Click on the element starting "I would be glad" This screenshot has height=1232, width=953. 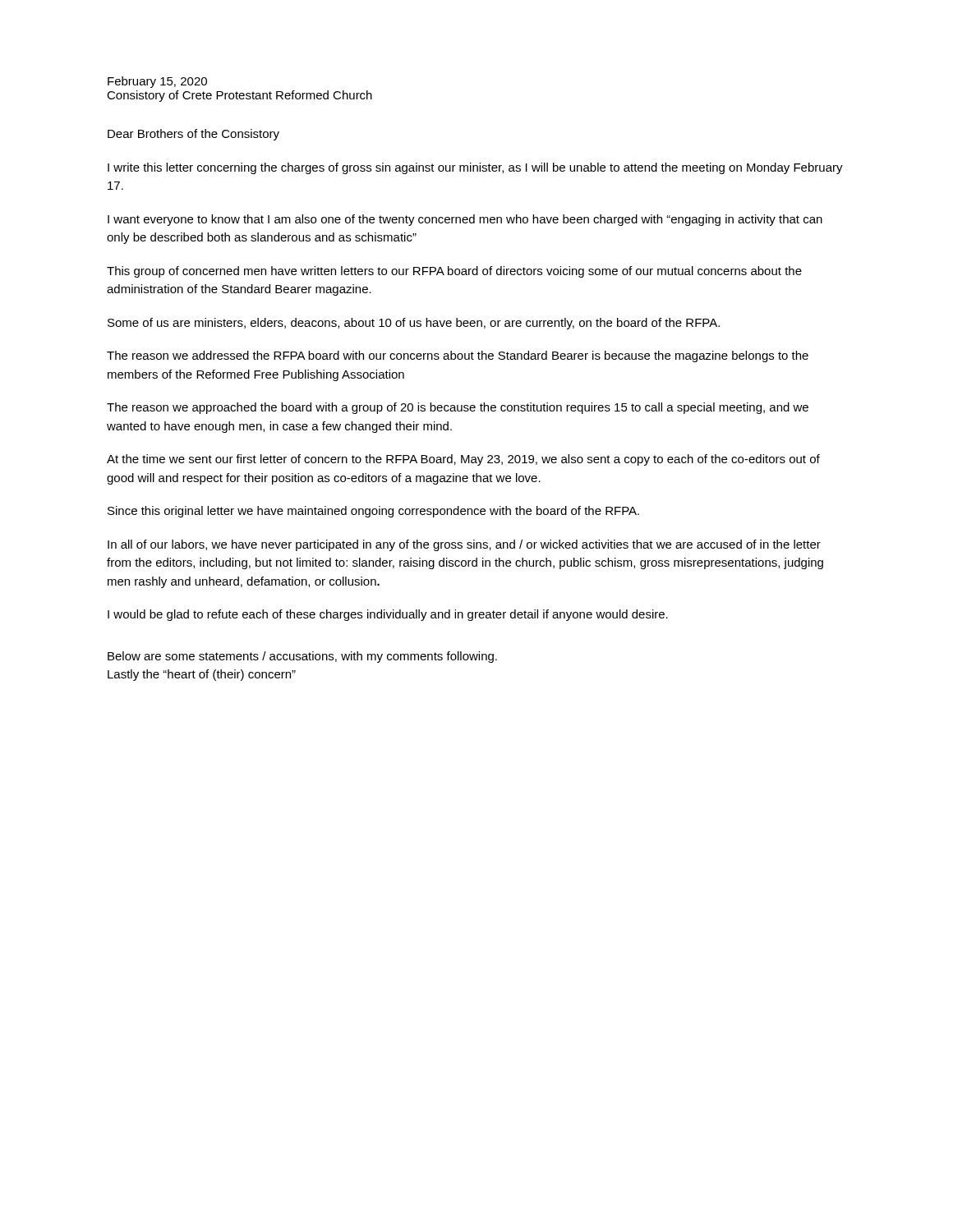point(388,614)
